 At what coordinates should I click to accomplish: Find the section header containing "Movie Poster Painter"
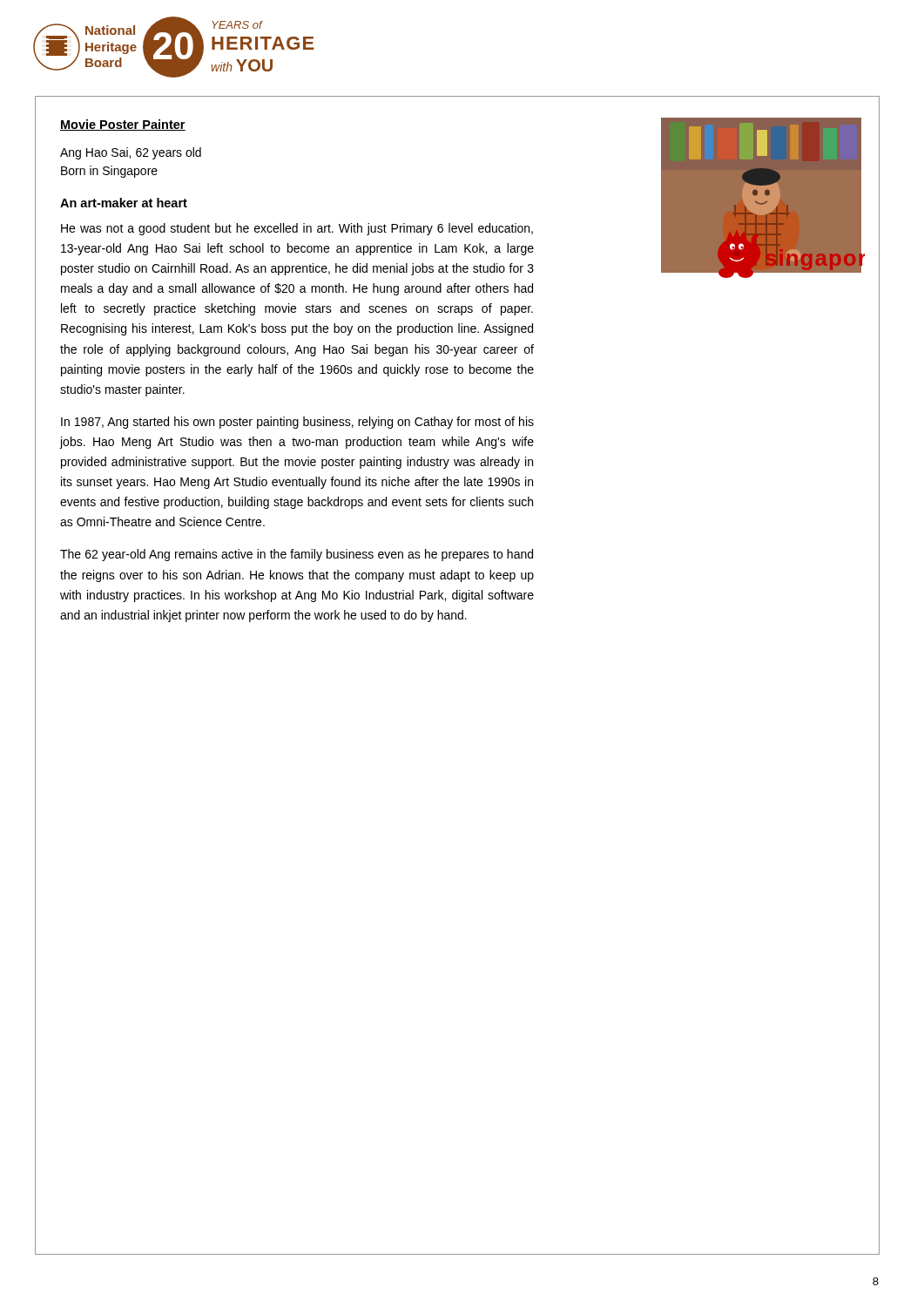123,125
